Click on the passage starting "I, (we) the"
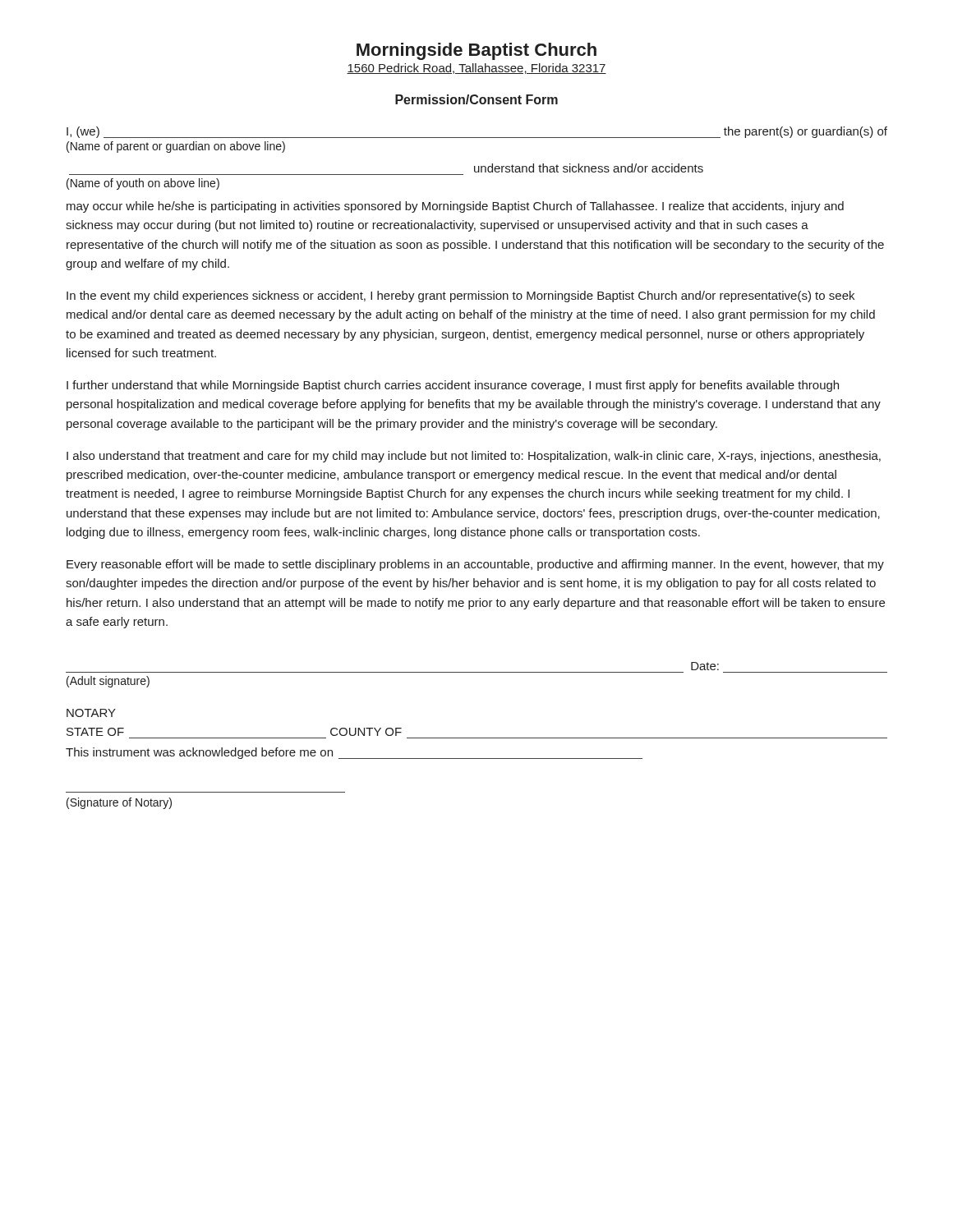Screen dimensions: 1232x953 click(x=476, y=156)
